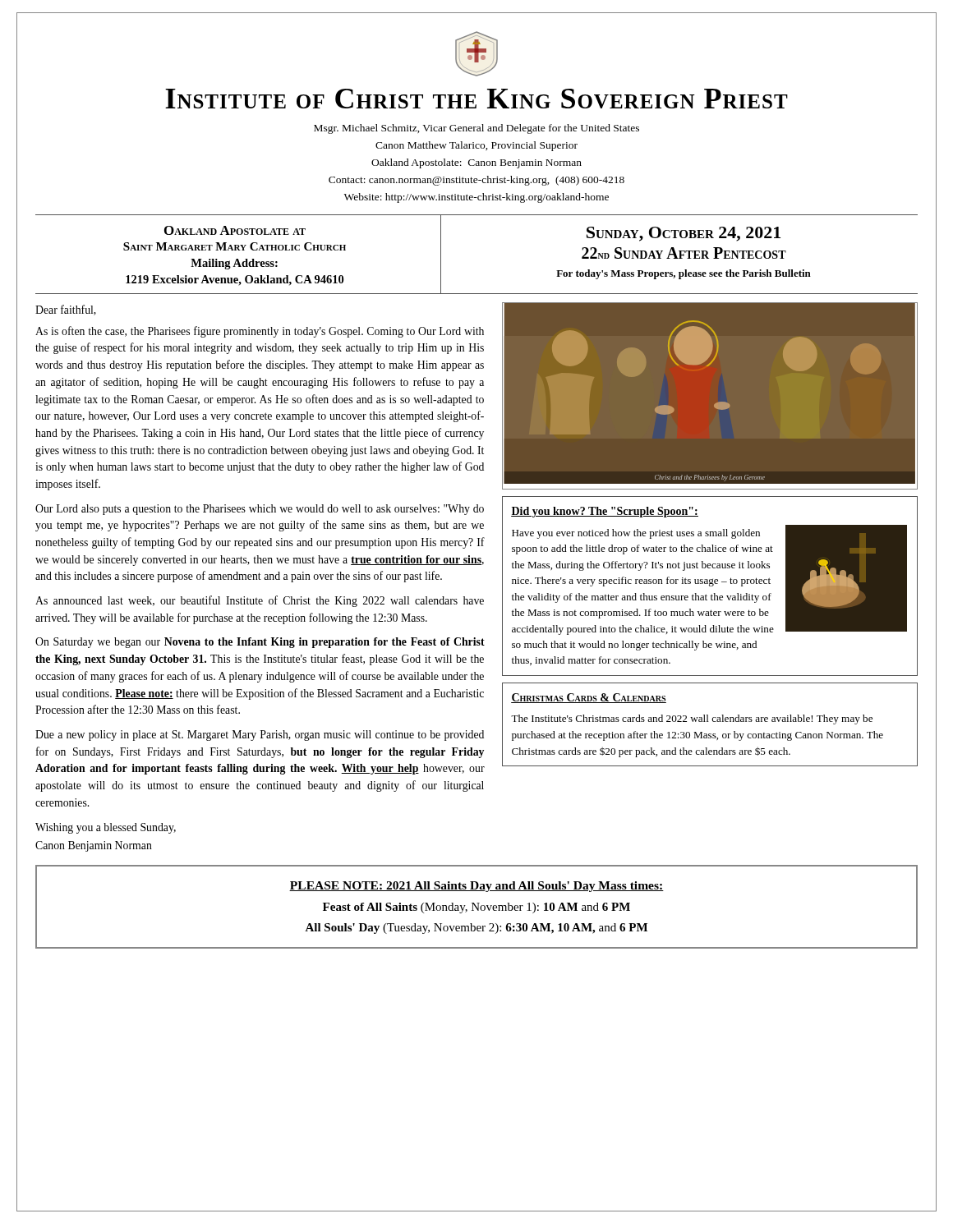The width and height of the screenshot is (953, 1232).
Task: Locate the text block containing "Msgr. Michael Schmitz,"
Action: coord(476,162)
